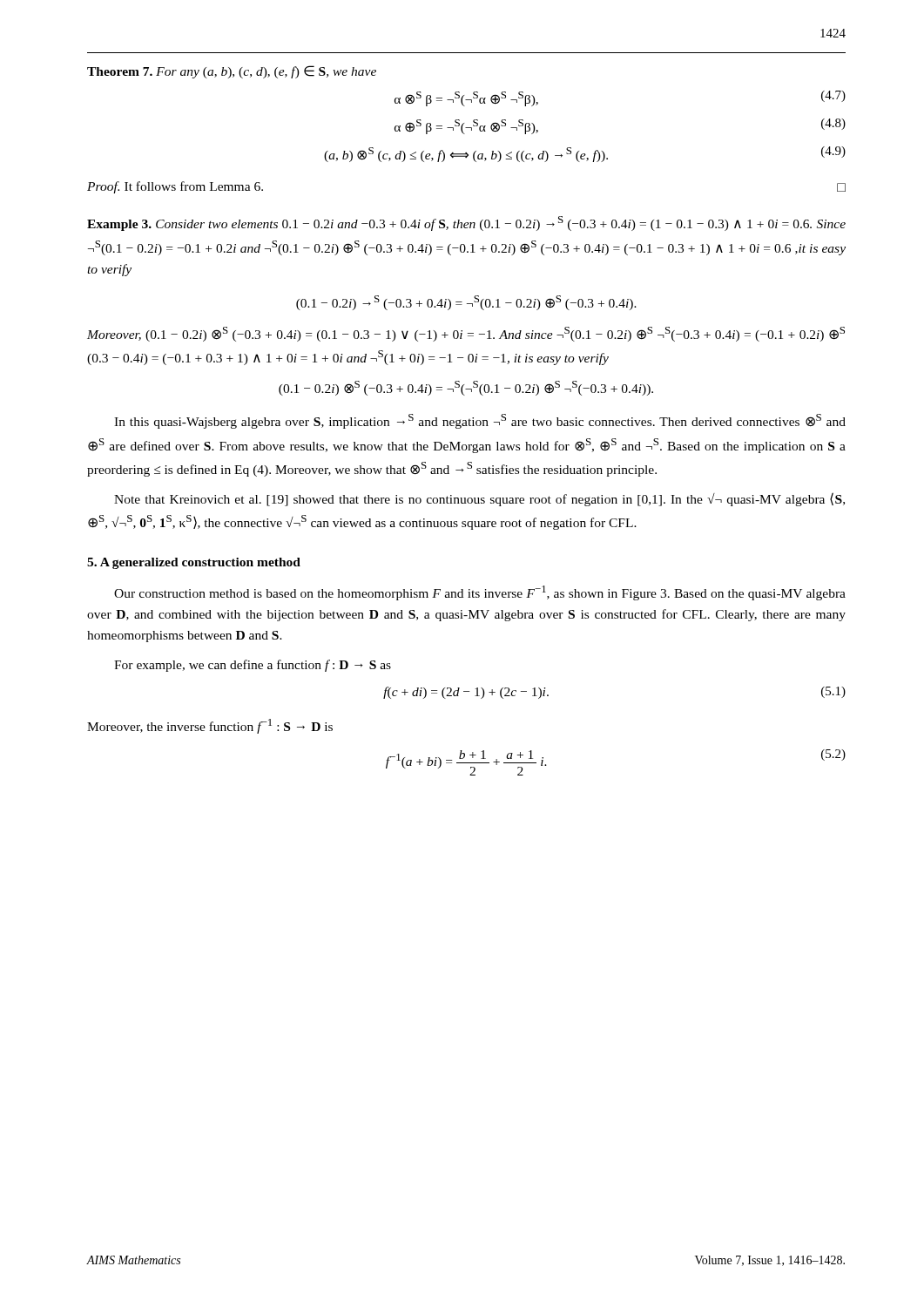Click on the text block containing "In this quasi-Wajsberg algebra over S, implication"

(x=466, y=471)
